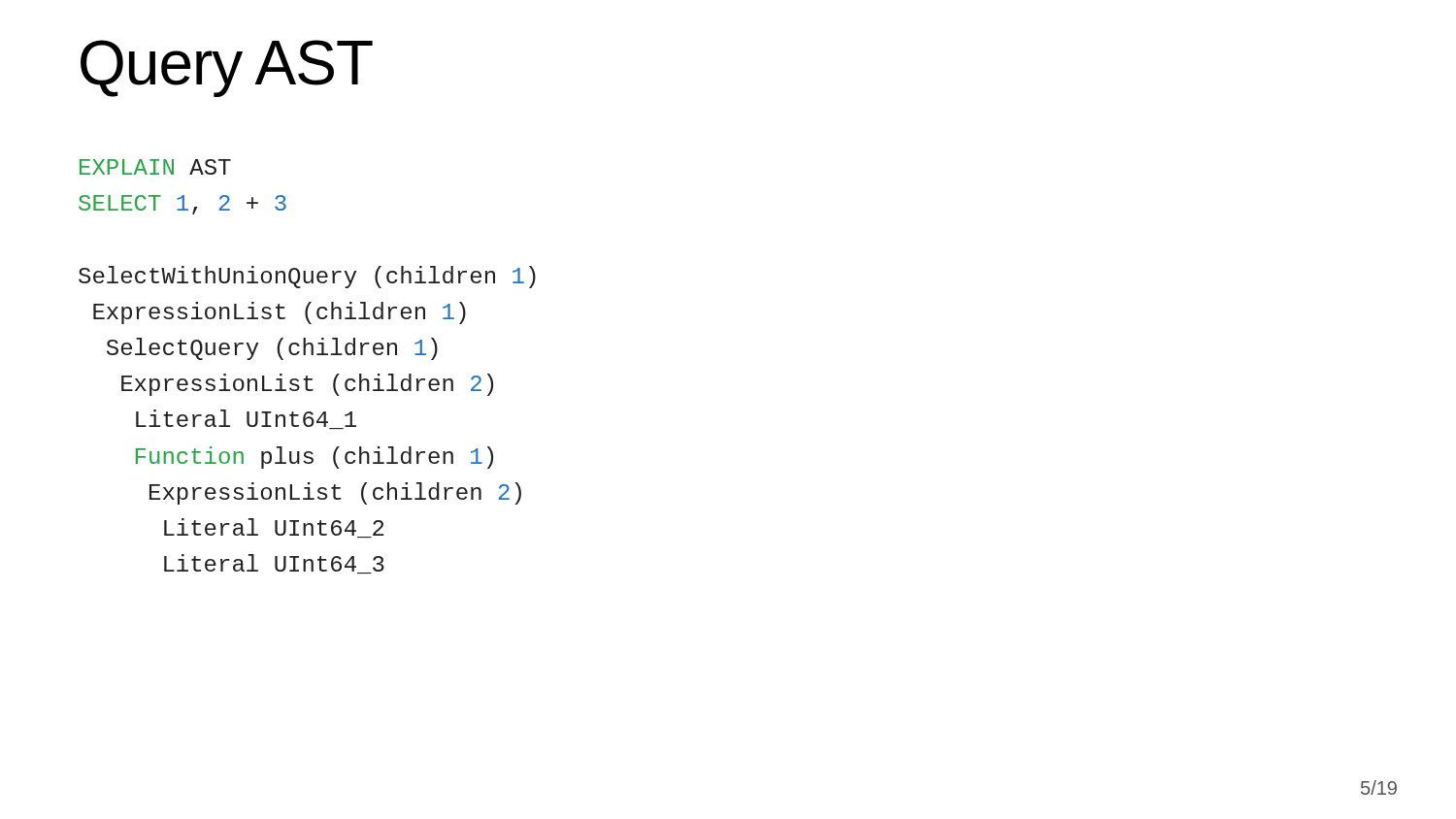Click on the passage starting "EXPLAIN AST SELECT 1, 2 + 3 SelectWithUnionQuery"
The image size is (1456, 819).
click(x=308, y=367)
